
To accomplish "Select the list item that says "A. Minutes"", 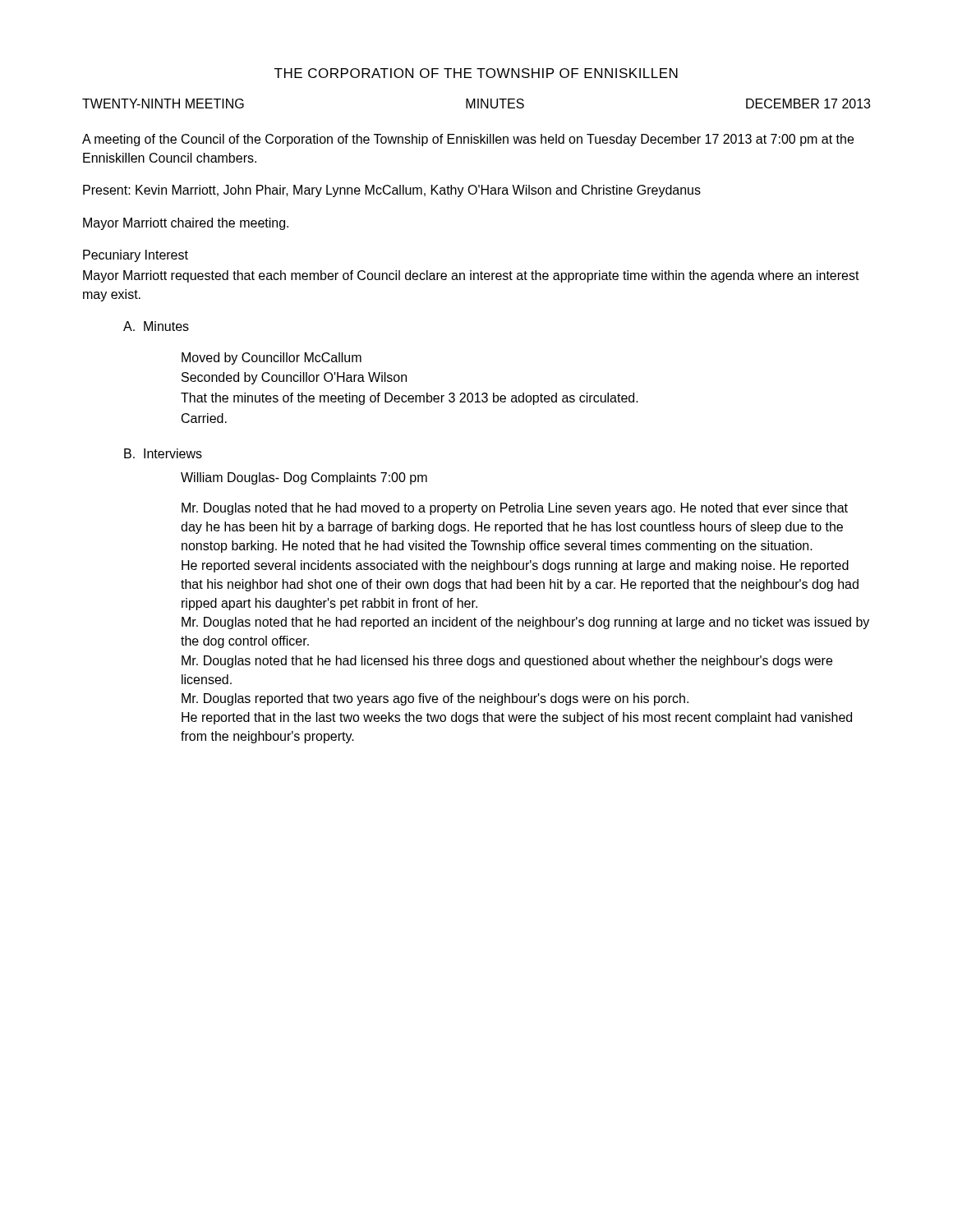I will coord(156,327).
